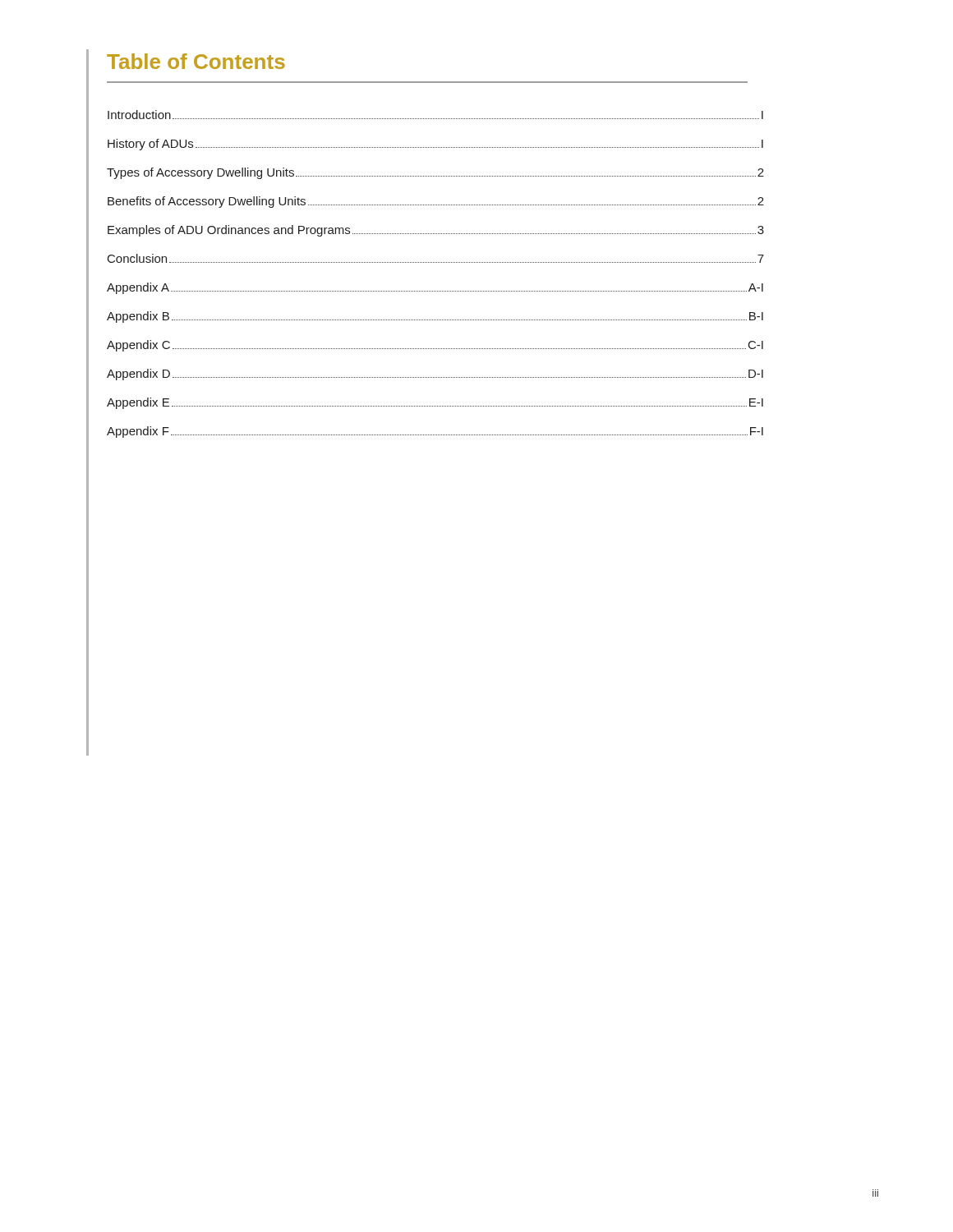Select the list item containing "Examples of ADU"
This screenshot has height=1232, width=953.
click(x=435, y=230)
